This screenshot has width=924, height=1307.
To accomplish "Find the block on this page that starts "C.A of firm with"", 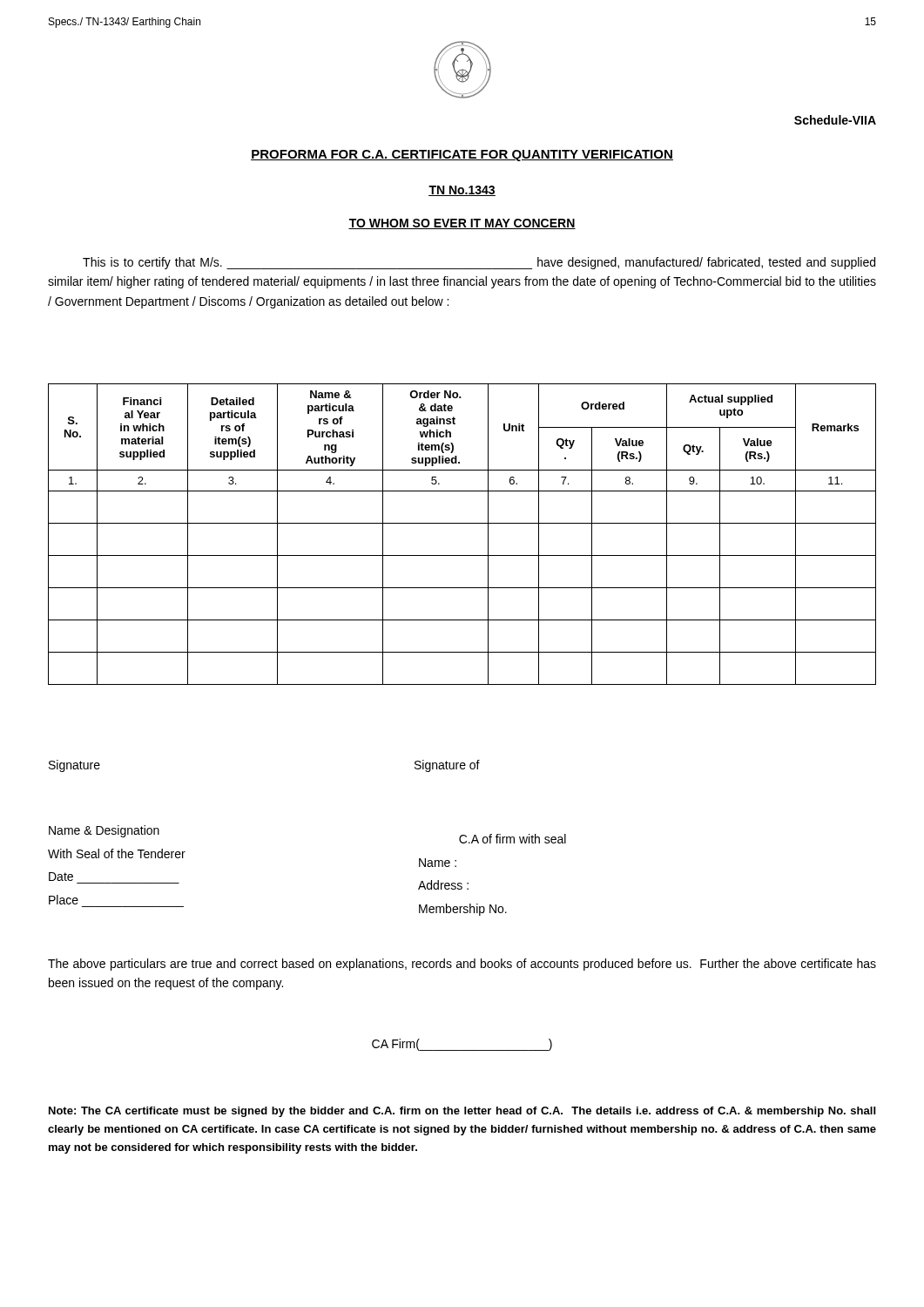I will click(513, 839).
